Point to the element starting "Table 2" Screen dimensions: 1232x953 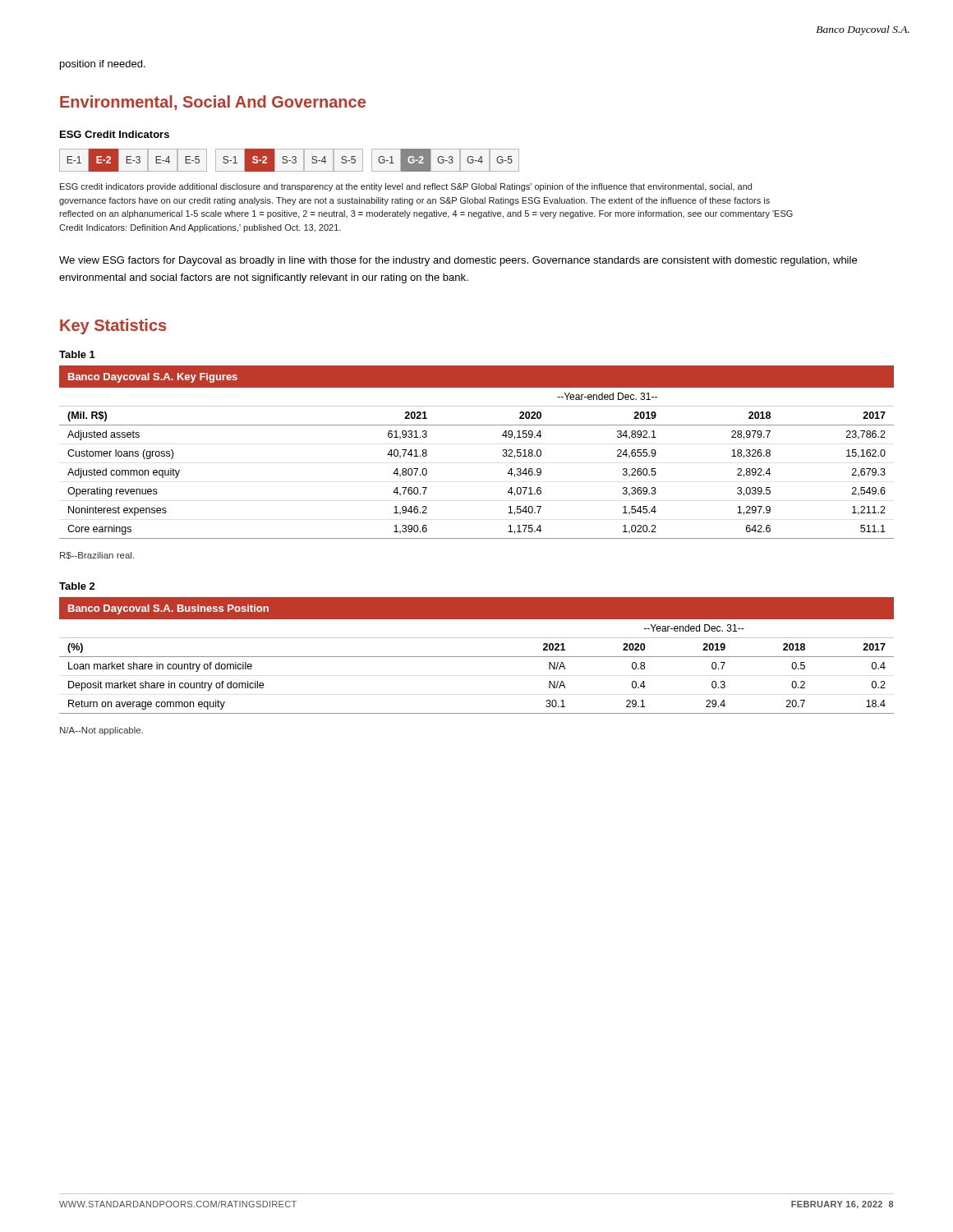77,586
